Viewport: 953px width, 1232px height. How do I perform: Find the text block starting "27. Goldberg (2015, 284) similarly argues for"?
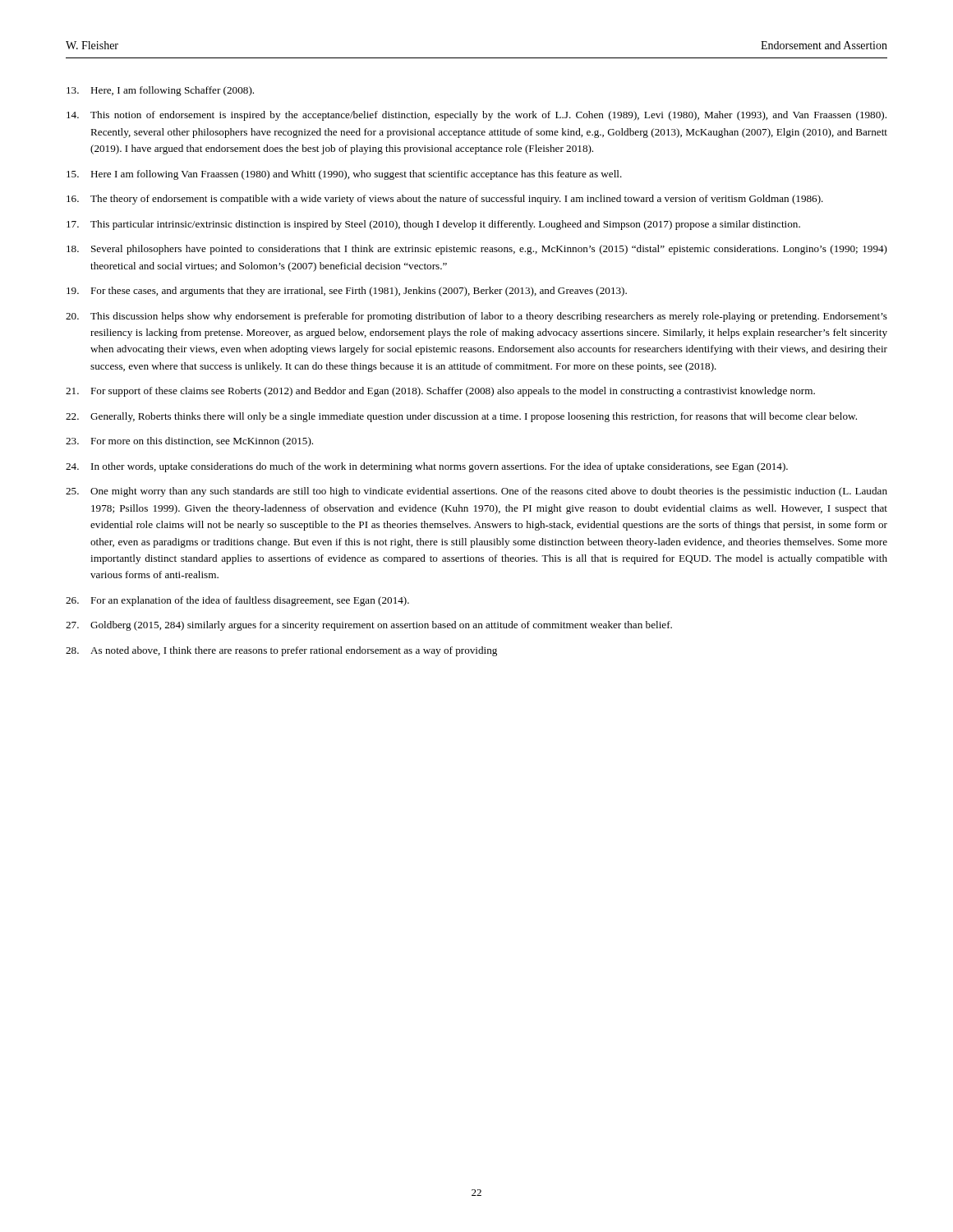point(476,625)
